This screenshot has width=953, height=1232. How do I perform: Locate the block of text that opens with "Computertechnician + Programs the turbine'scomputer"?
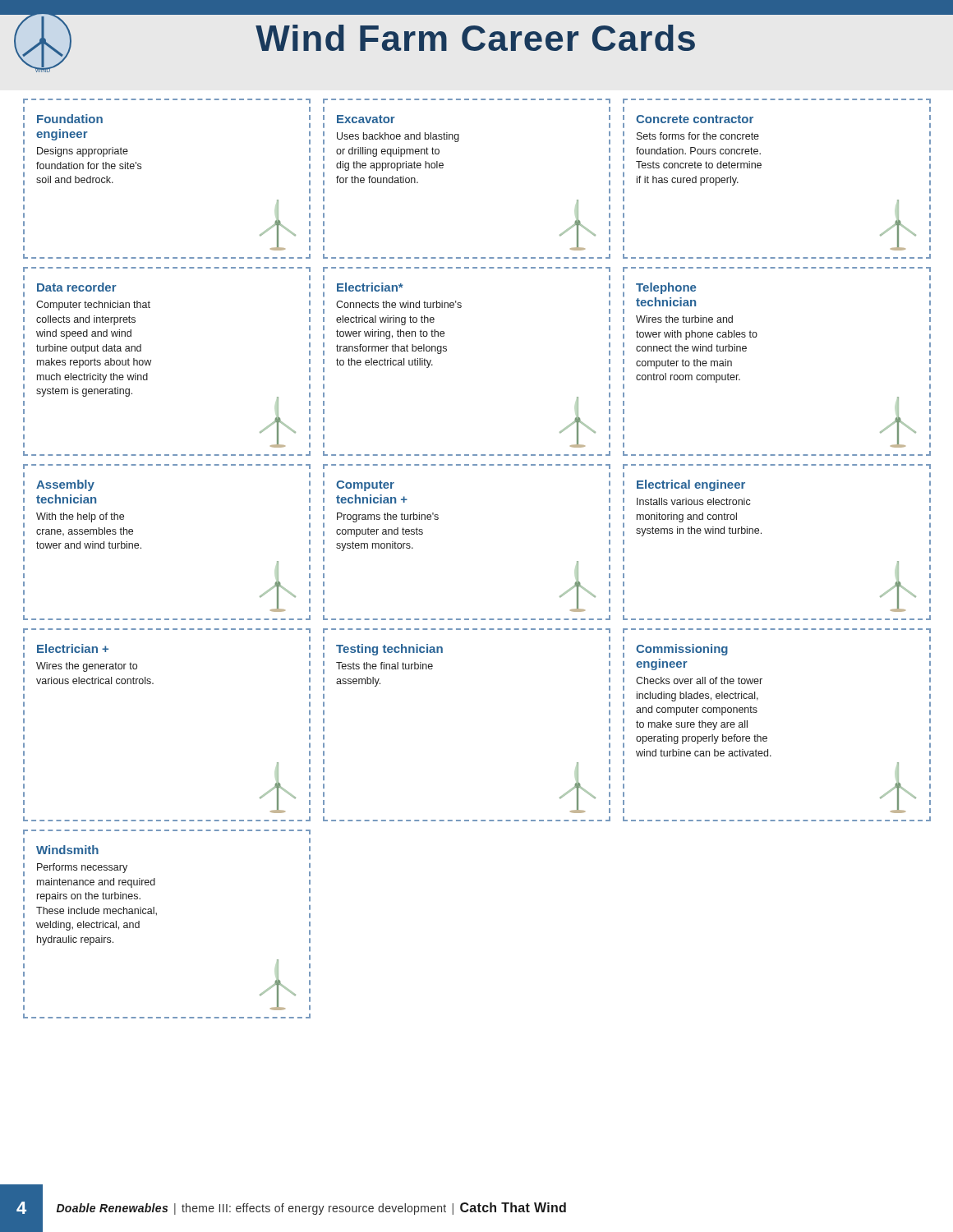pyautogui.click(x=365, y=486)
